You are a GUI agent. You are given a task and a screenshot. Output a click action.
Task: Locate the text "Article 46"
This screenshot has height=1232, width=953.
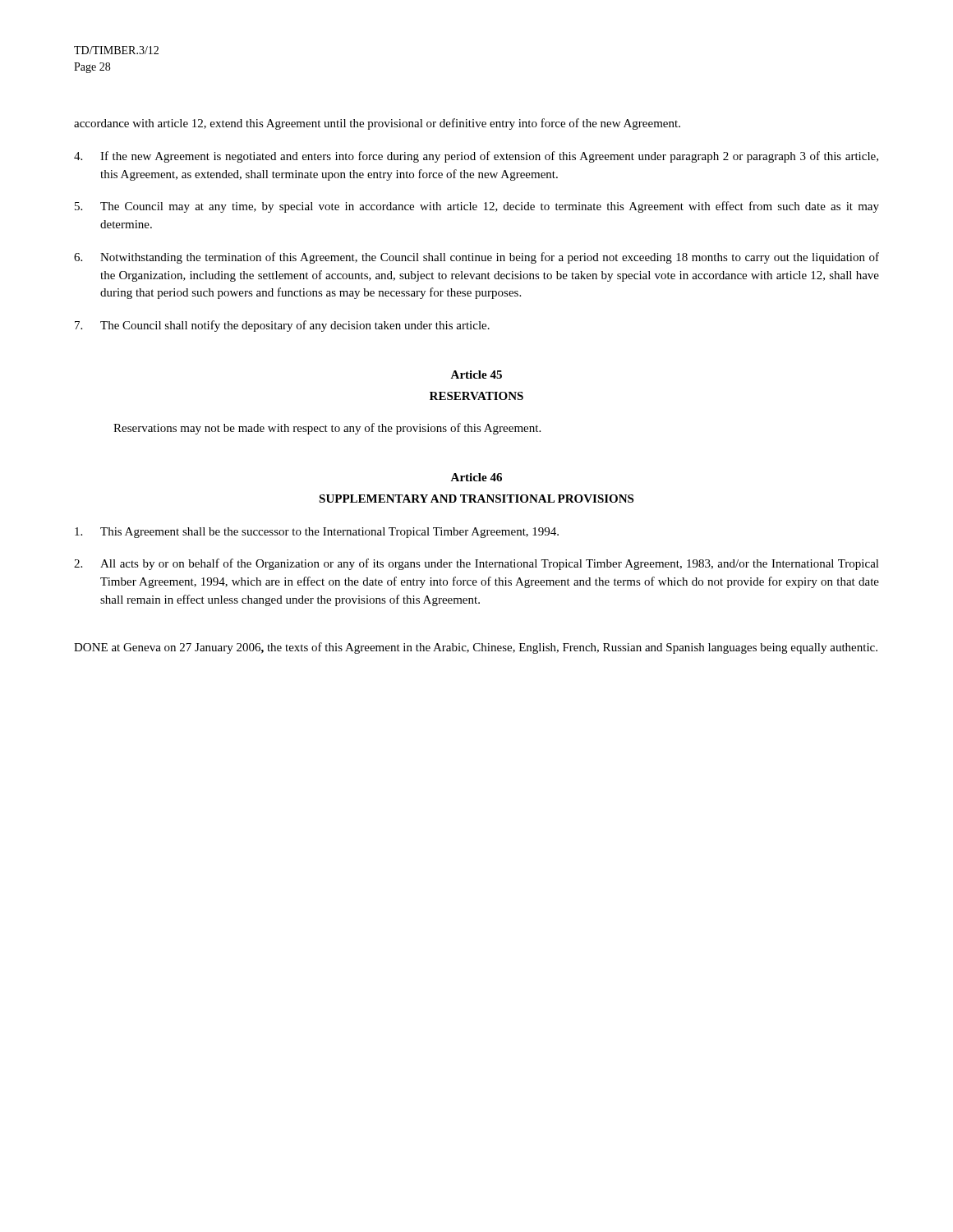476,477
